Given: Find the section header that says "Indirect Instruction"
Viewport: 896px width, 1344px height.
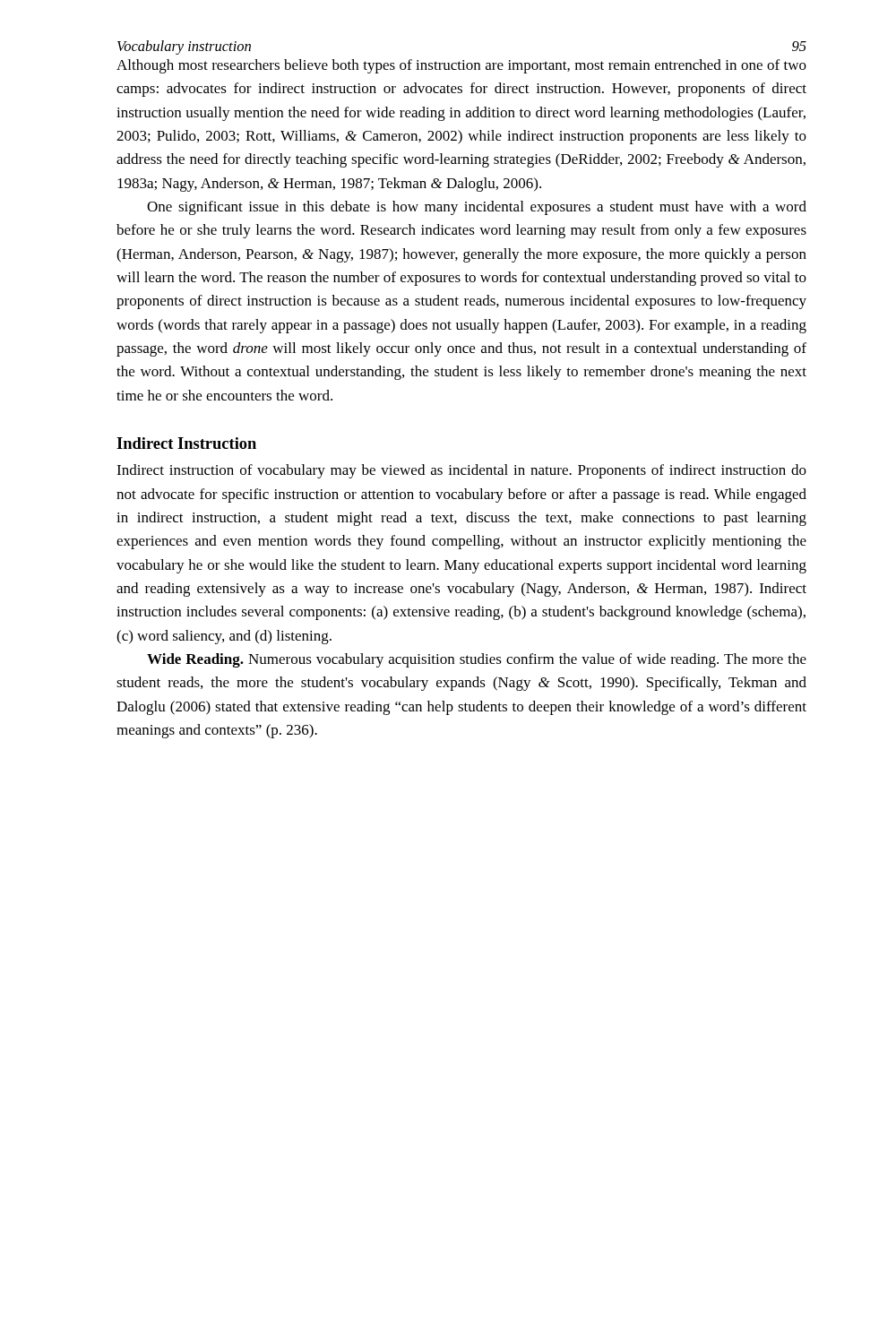Looking at the screenshot, I should click(187, 444).
